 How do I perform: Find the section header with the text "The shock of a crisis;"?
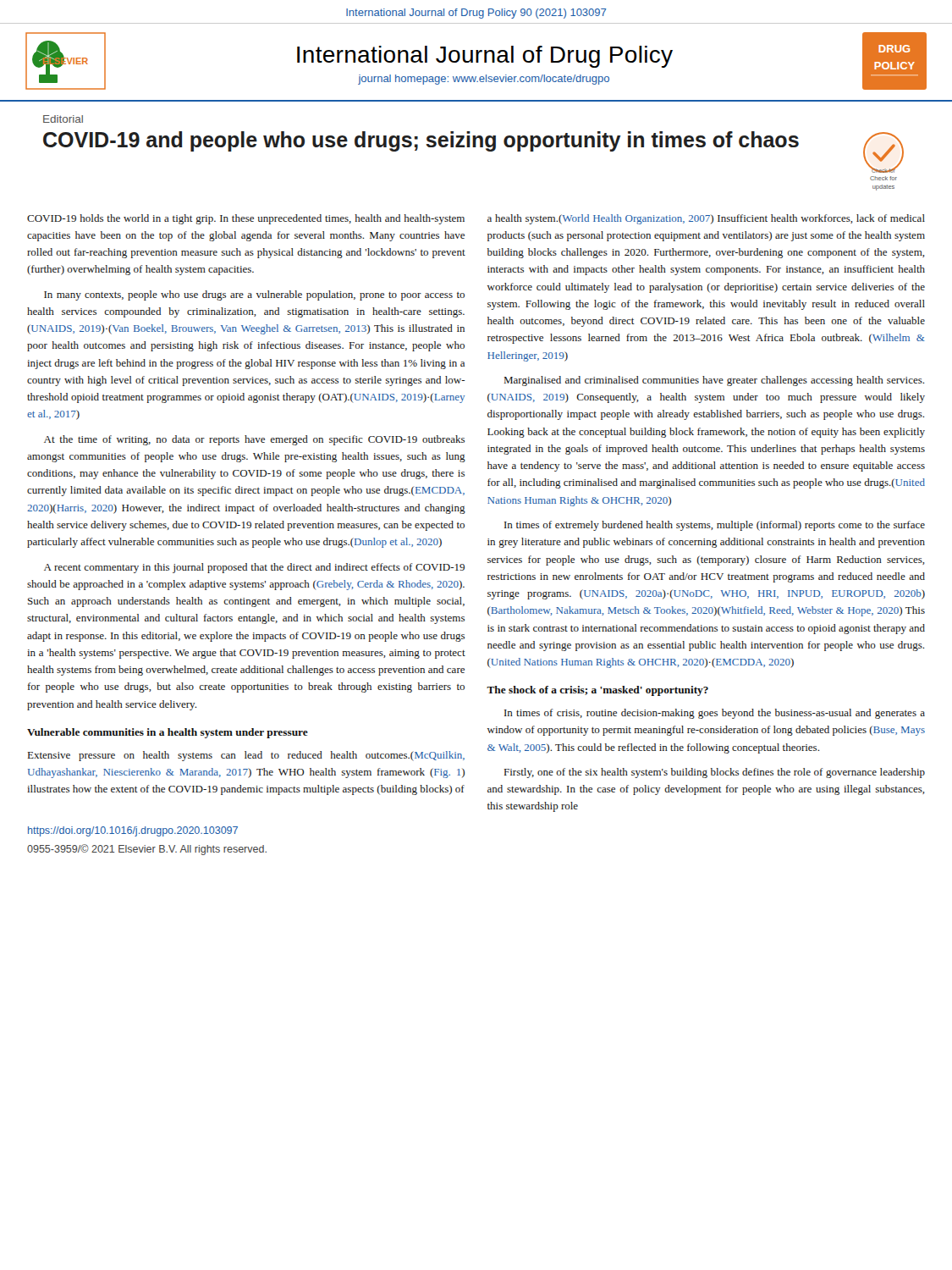tap(598, 690)
